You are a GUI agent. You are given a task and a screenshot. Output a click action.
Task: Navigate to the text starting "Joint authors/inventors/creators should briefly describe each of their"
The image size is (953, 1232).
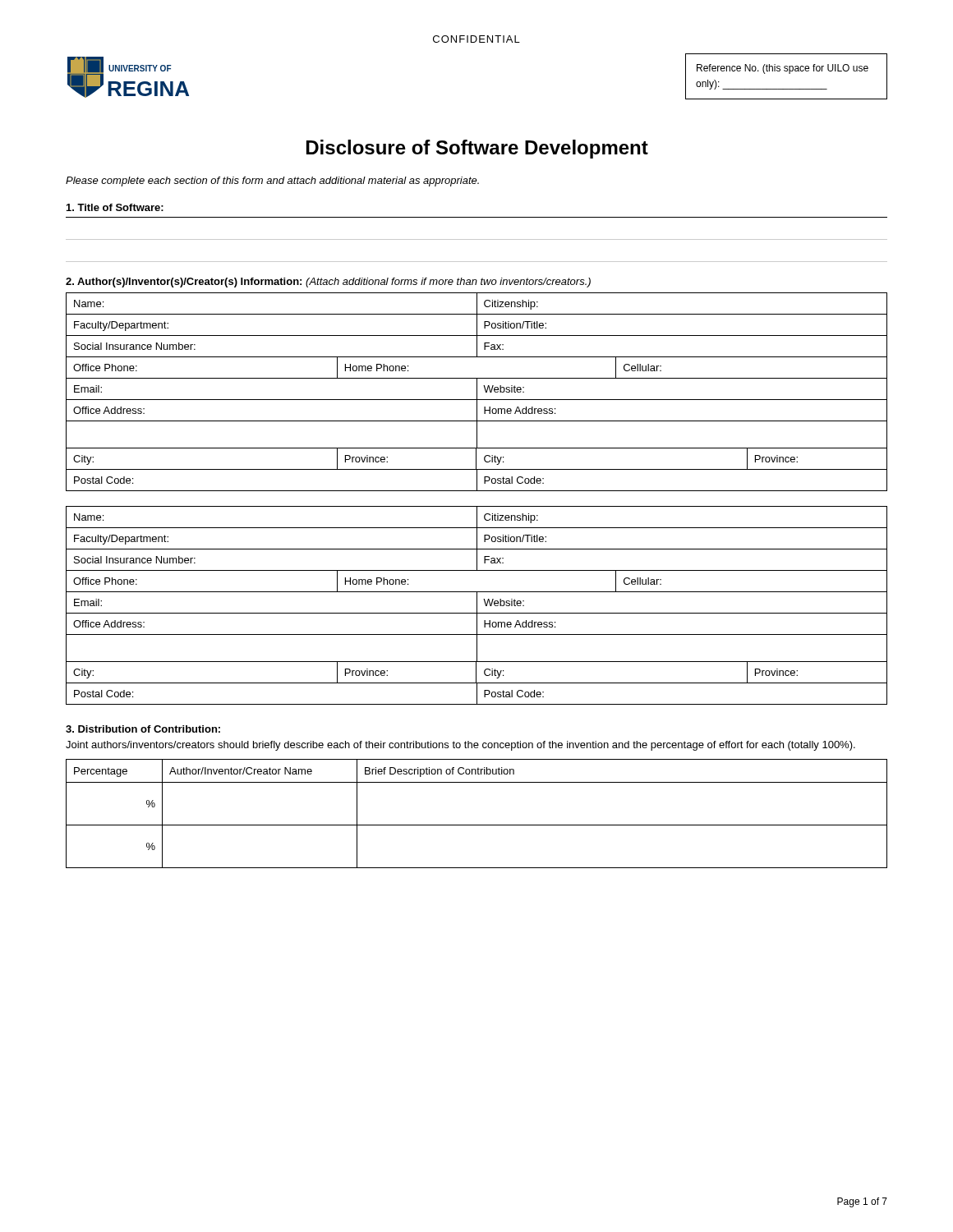pyautogui.click(x=461, y=744)
